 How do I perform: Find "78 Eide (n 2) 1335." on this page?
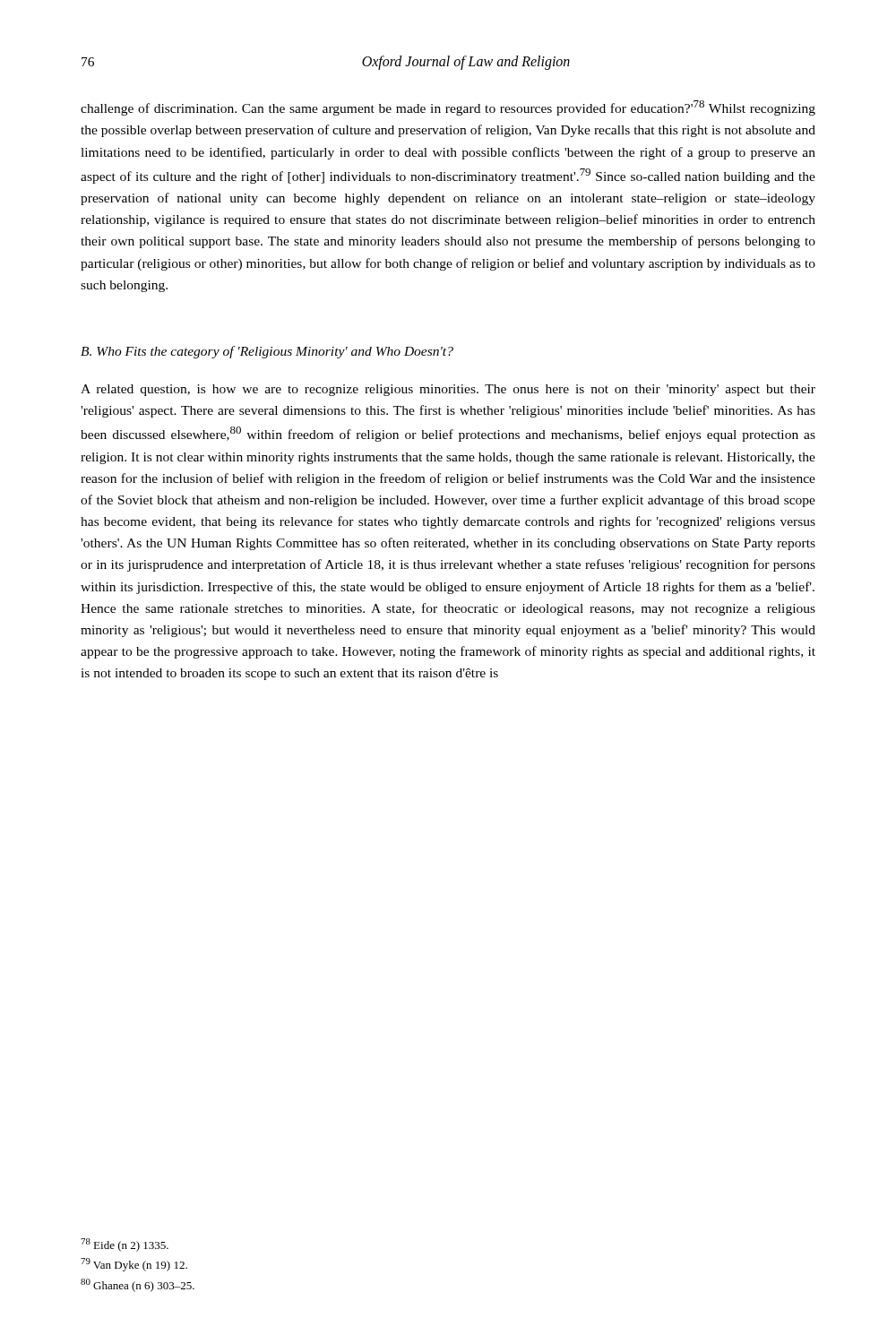tap(125, 1243)
